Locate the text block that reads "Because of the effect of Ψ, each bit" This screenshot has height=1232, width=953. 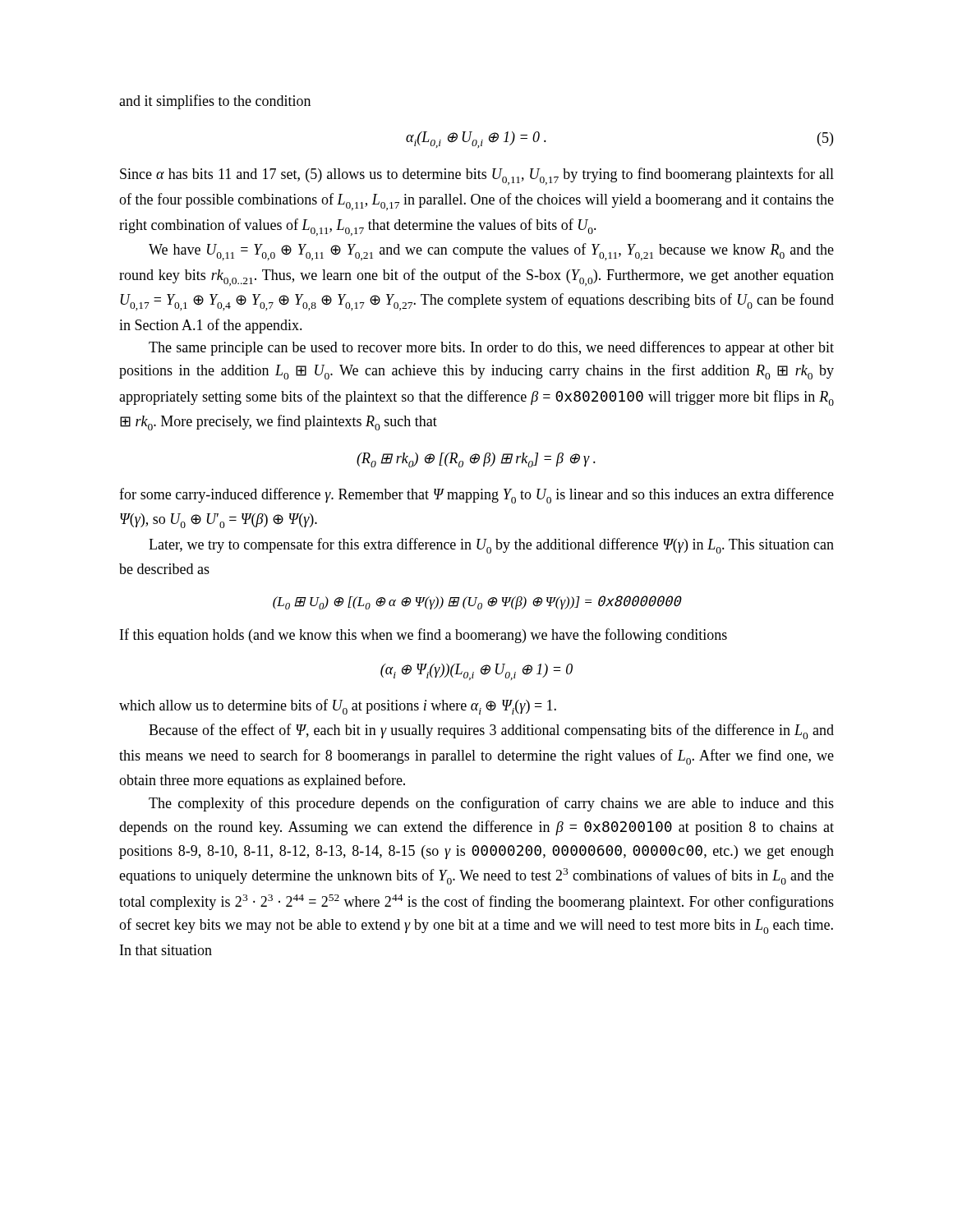click(476, 755)
